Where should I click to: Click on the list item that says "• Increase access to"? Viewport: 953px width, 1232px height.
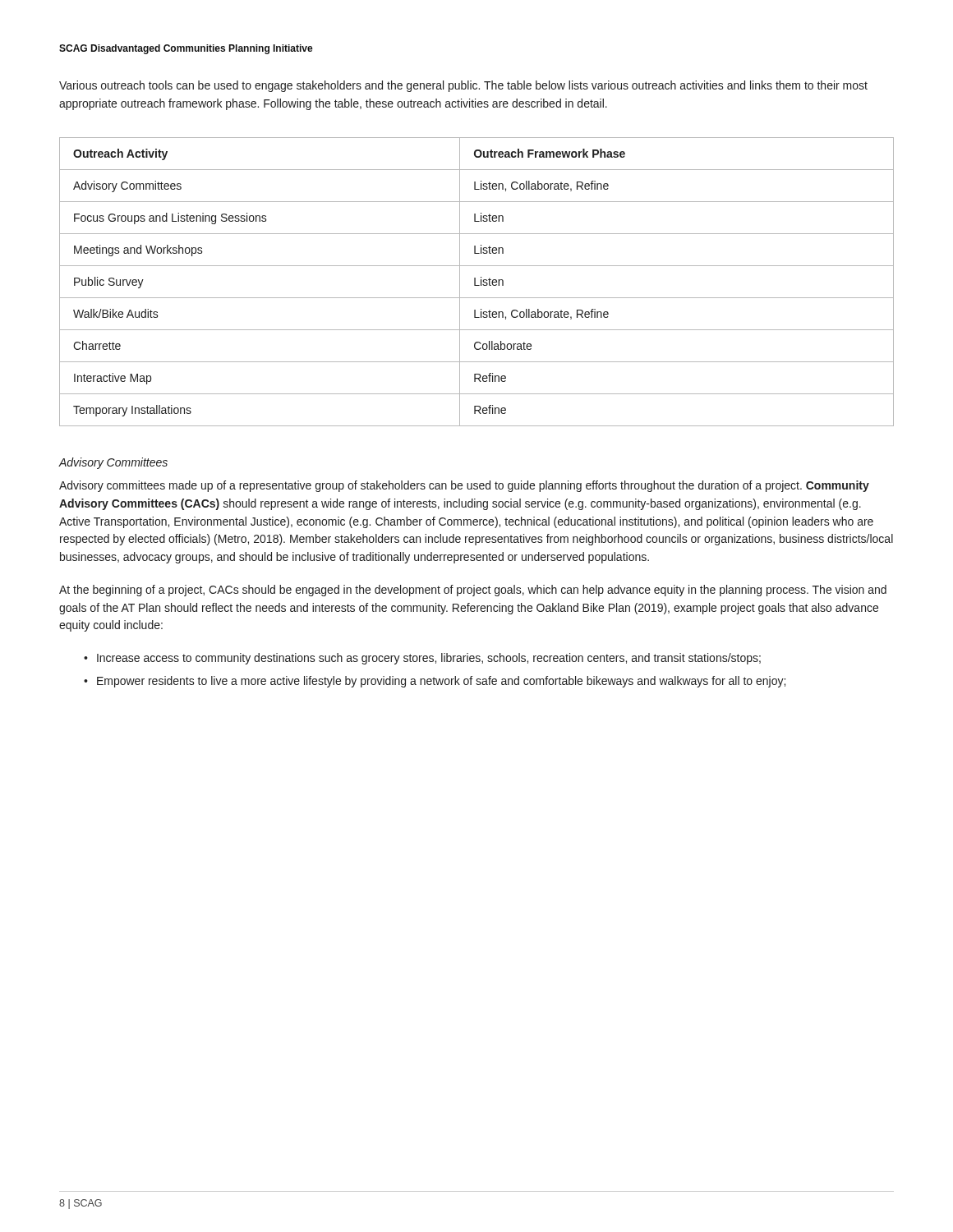(423, 658)
